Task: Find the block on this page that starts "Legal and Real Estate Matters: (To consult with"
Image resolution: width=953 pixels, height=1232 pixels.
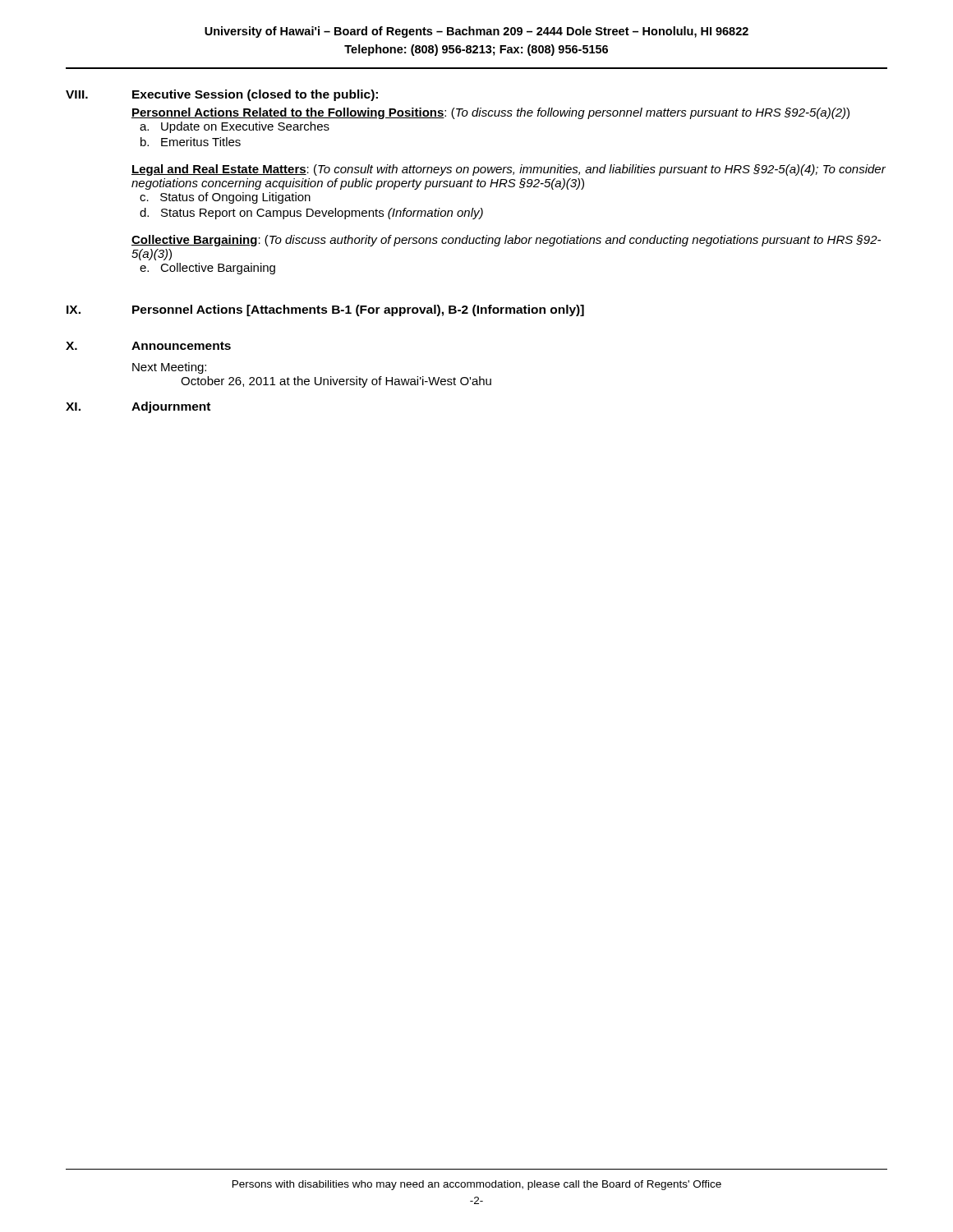Action: pos(508,175)
